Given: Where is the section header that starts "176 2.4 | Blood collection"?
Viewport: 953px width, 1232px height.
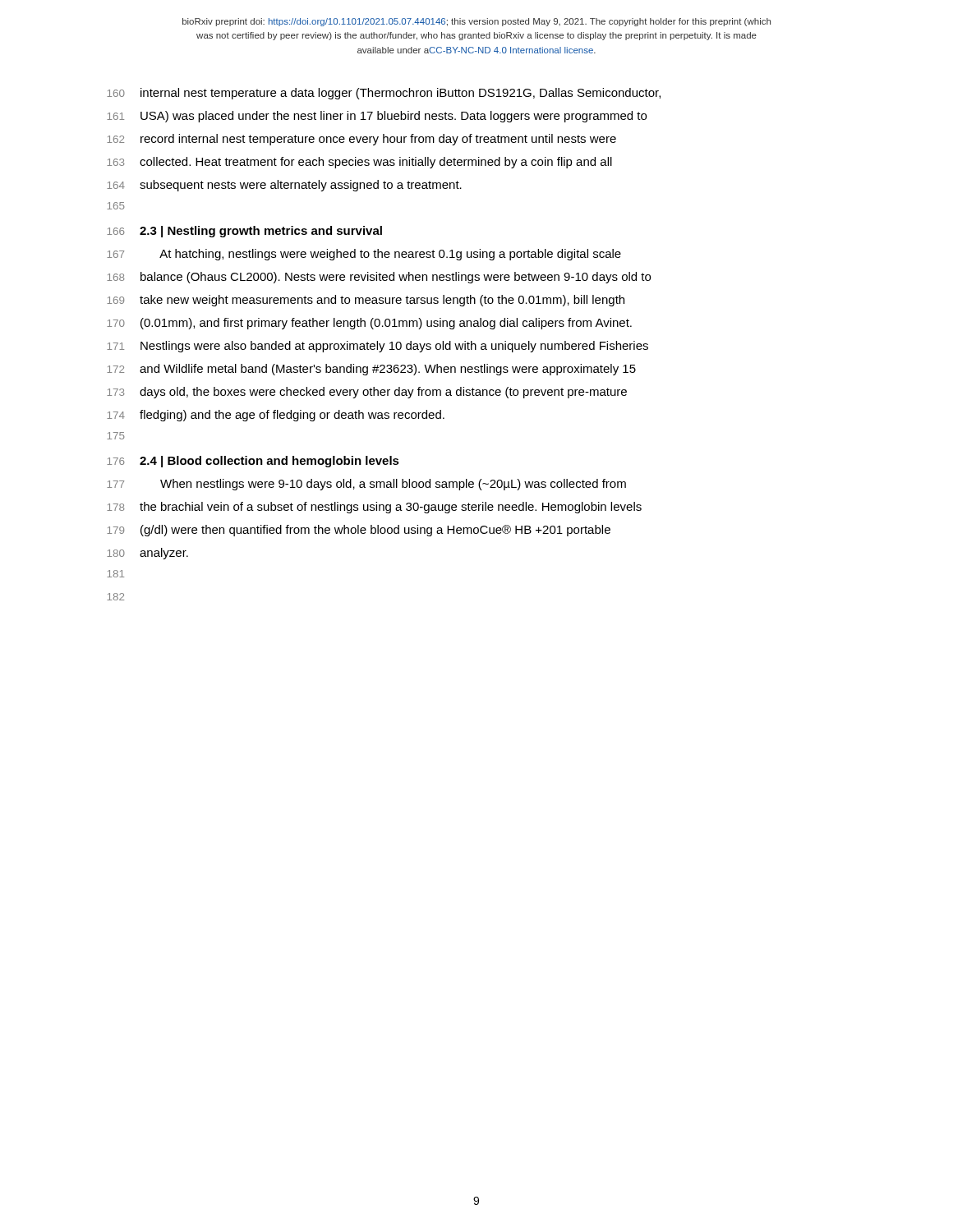Looking at the screenshot, I should tap(253, 462).
